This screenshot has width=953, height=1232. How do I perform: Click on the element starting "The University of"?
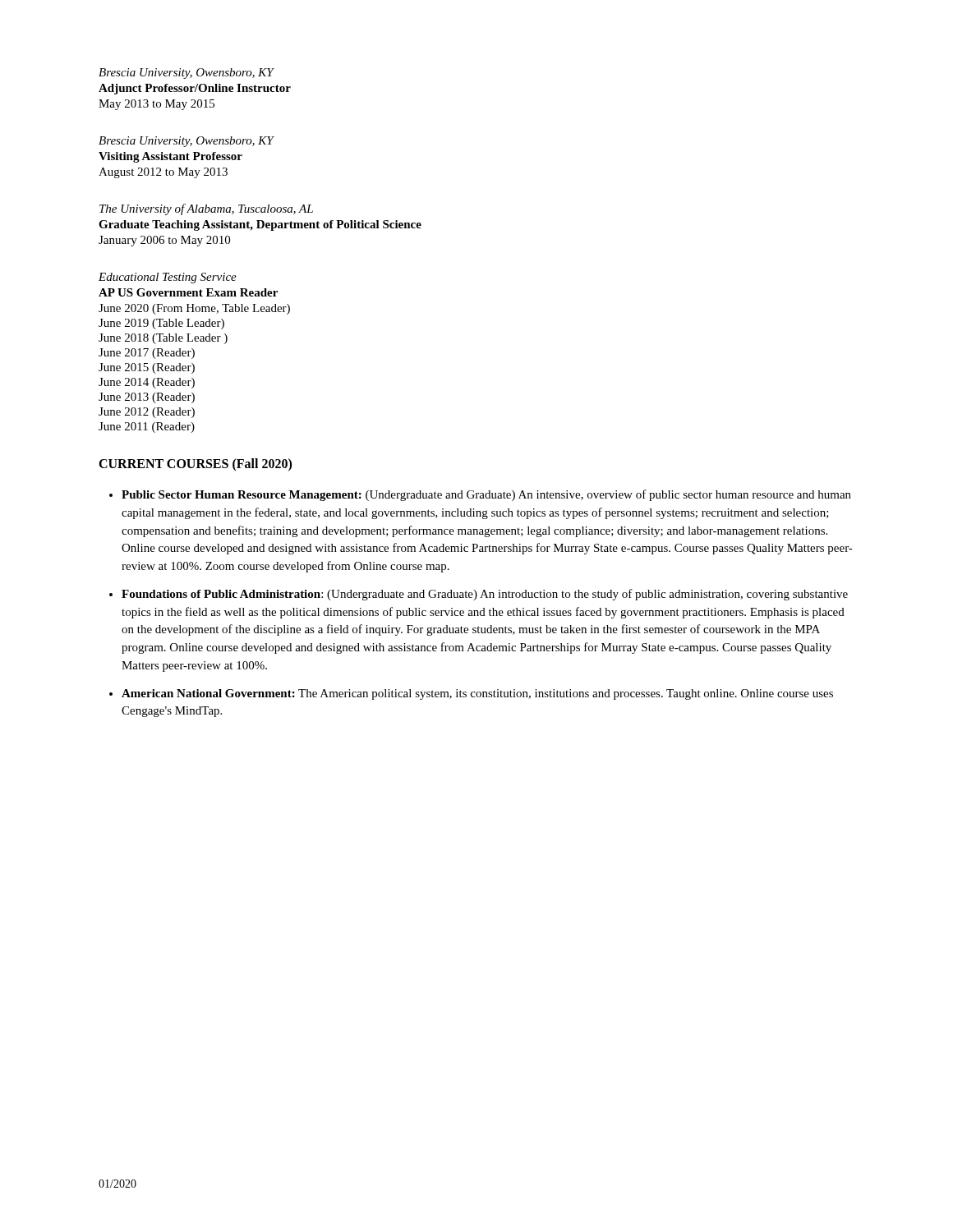[206, 209]
